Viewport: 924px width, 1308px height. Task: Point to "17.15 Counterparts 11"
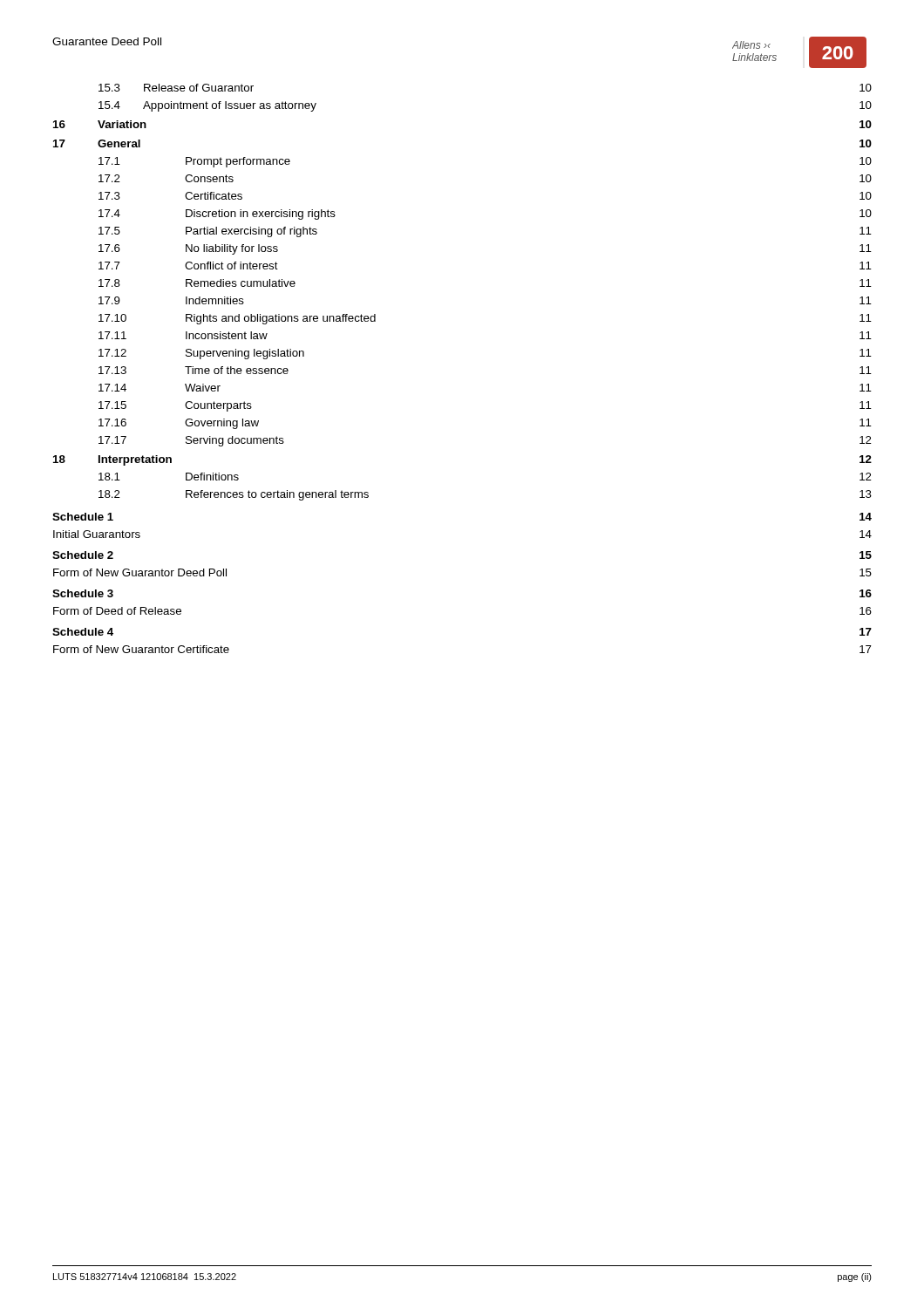[108, 406]
